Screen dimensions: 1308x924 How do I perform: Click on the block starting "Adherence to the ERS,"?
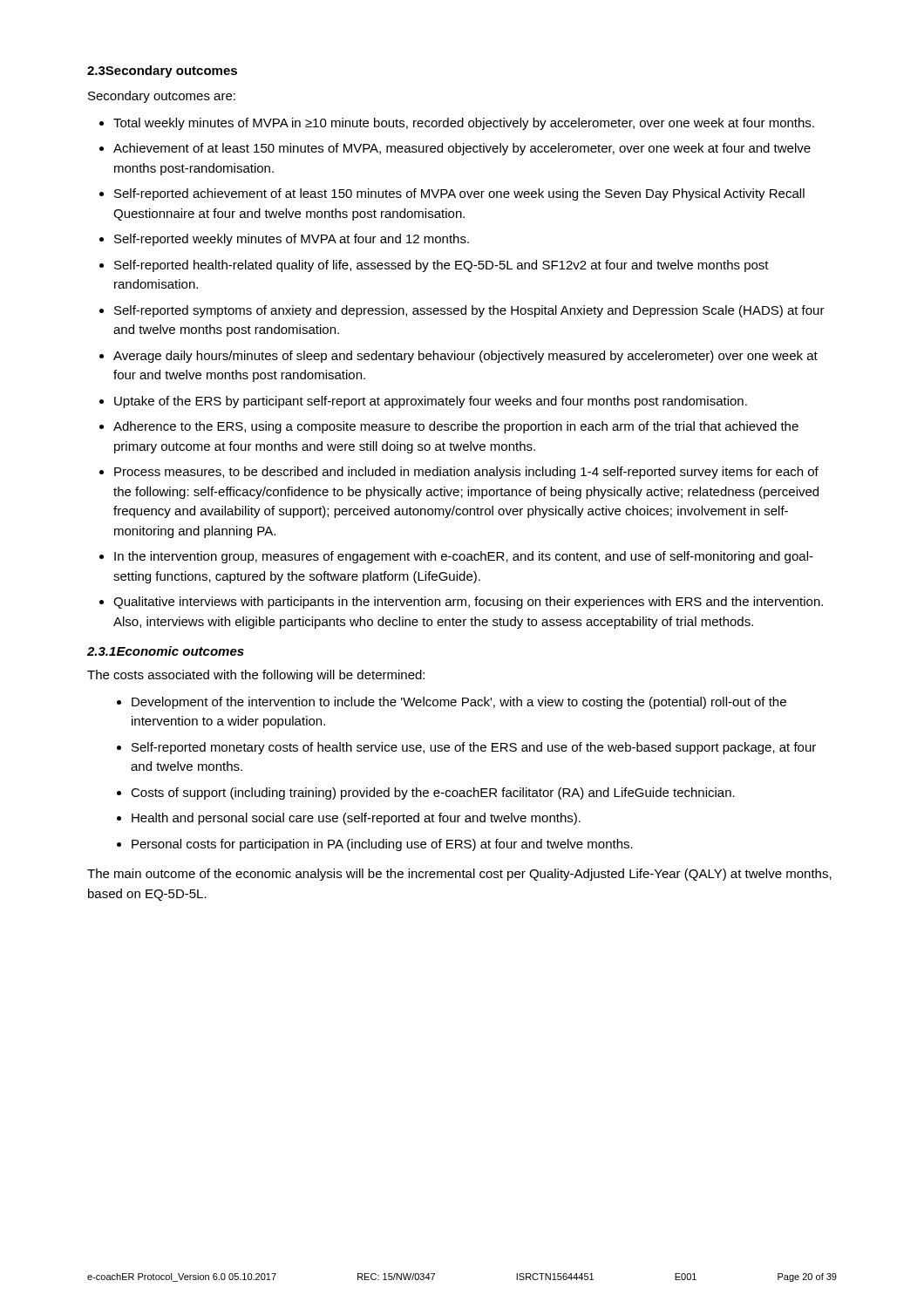[462, 436]
